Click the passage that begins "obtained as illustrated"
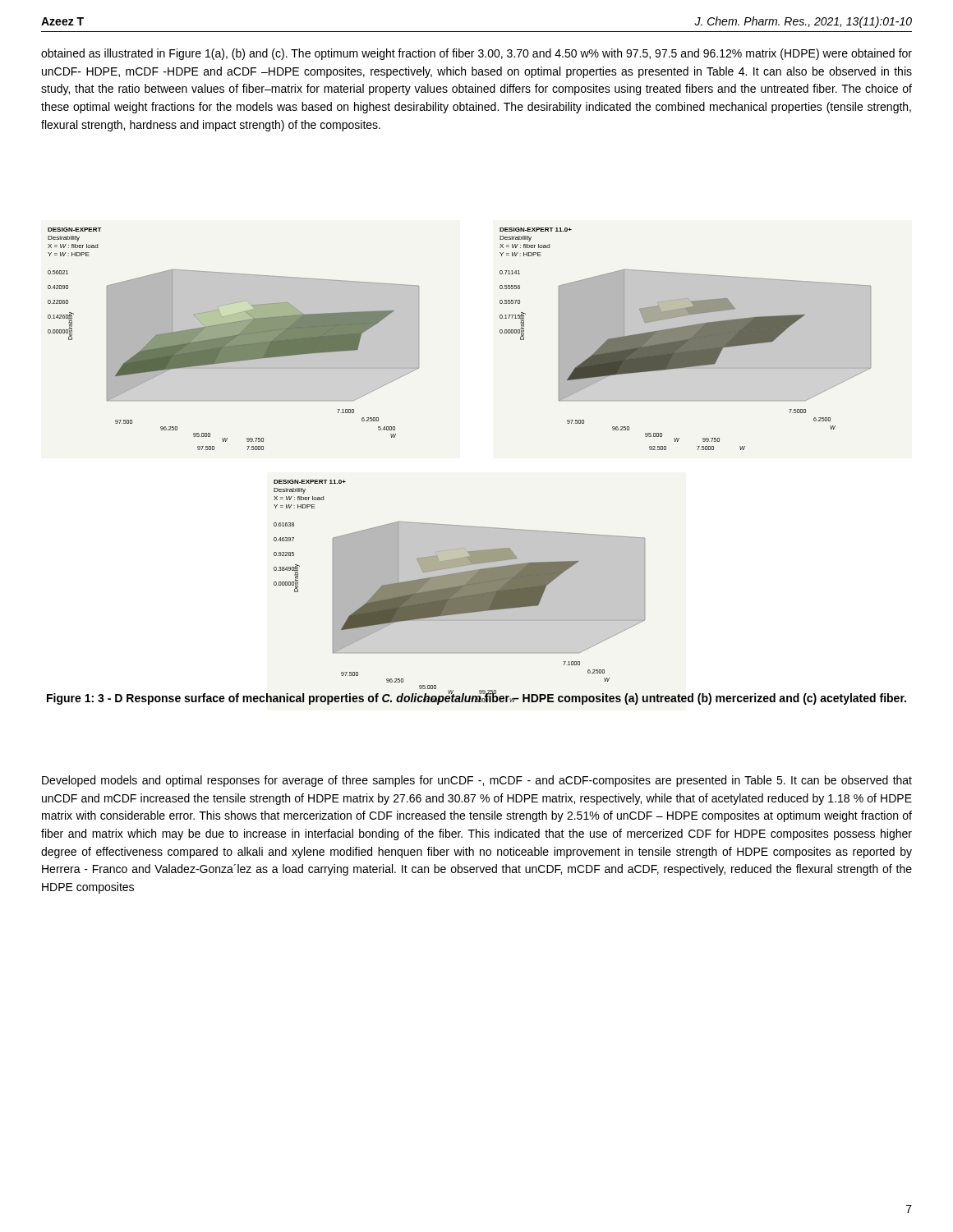Viewport: 953px width, 1232px height. [x=476, y=89]
